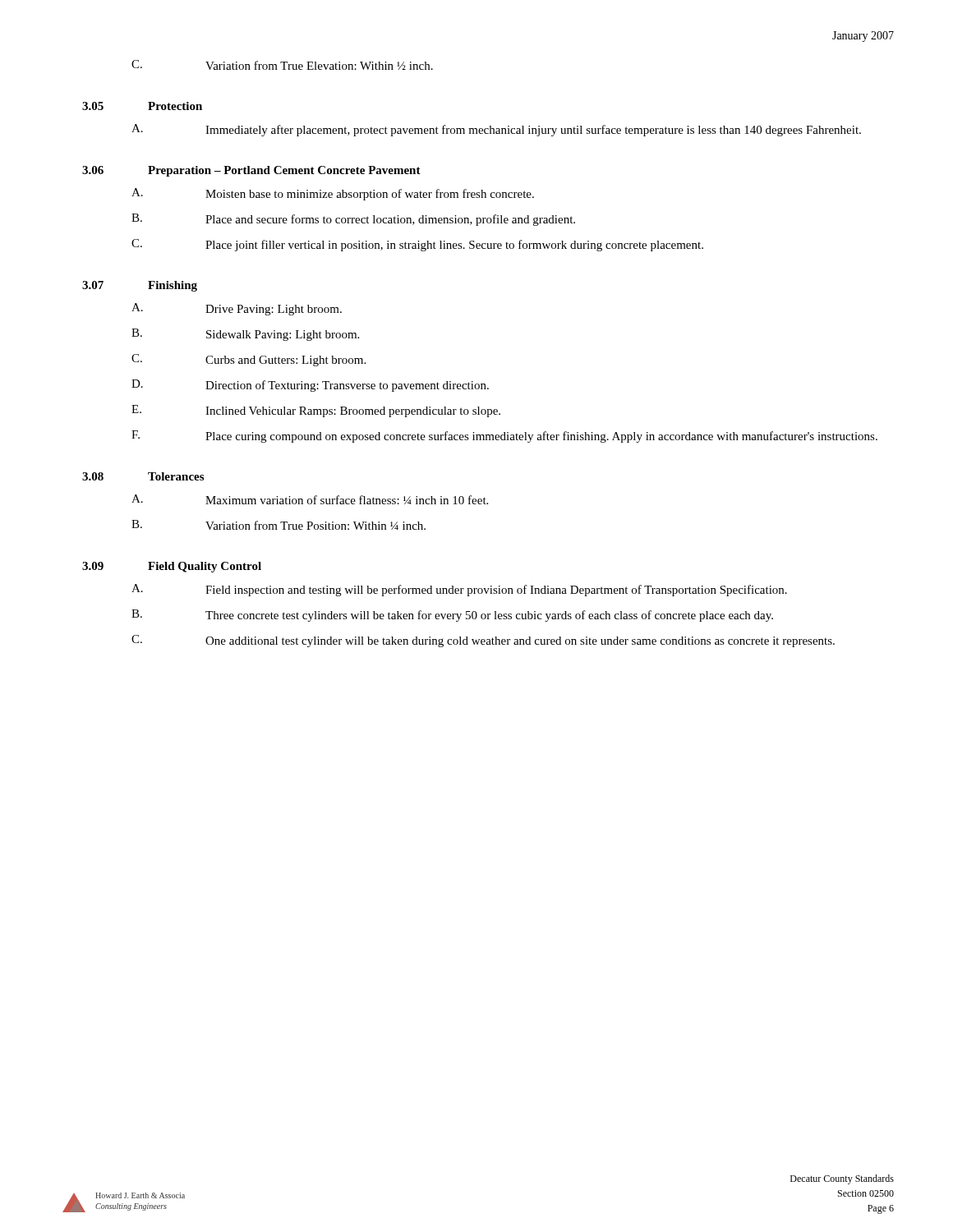Click the passage that begins "B. Place and secure forms to correct"
Viewport: 953px width, 1232px height.
click(488, 220)
